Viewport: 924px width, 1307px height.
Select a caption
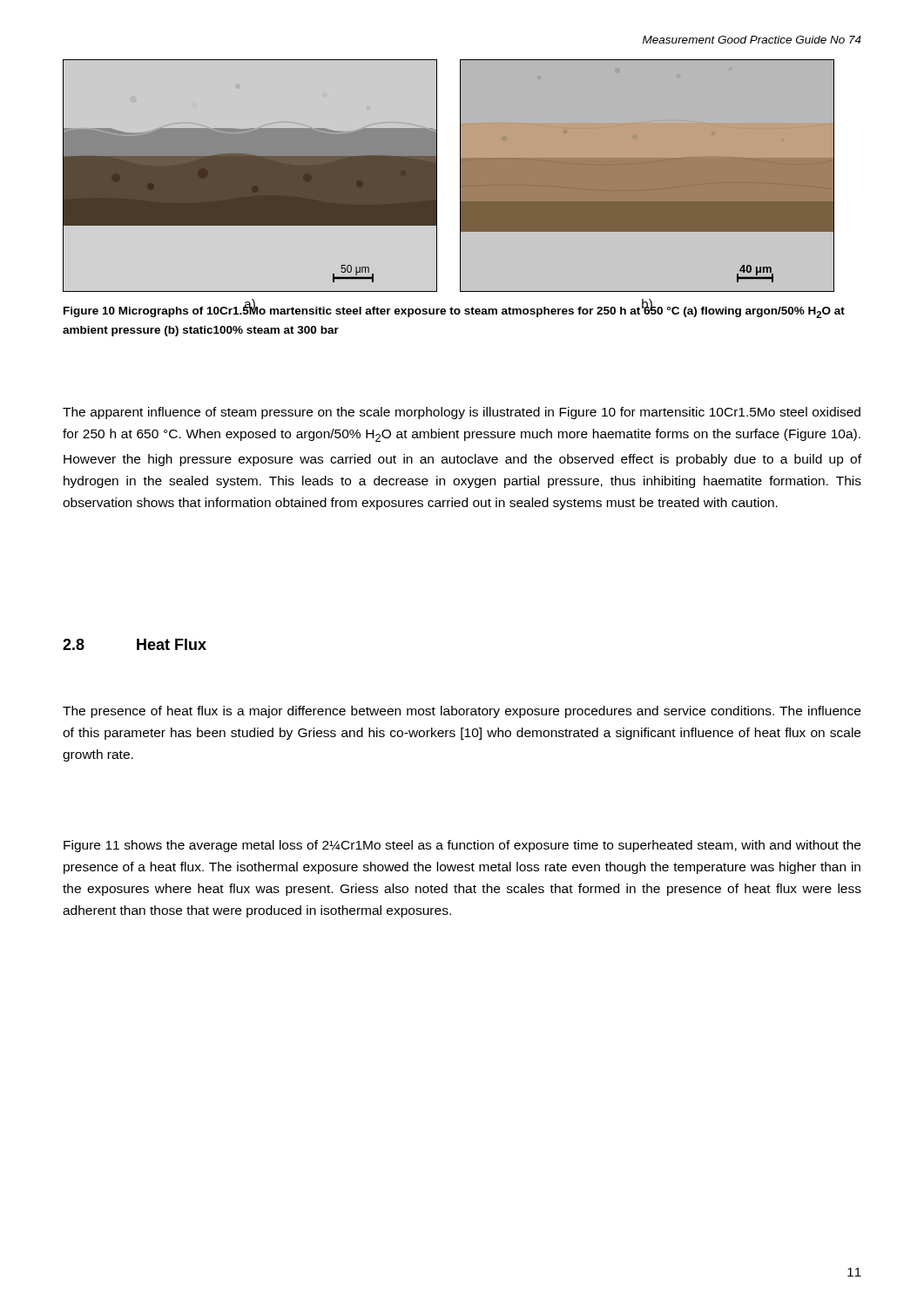[454, 320]
